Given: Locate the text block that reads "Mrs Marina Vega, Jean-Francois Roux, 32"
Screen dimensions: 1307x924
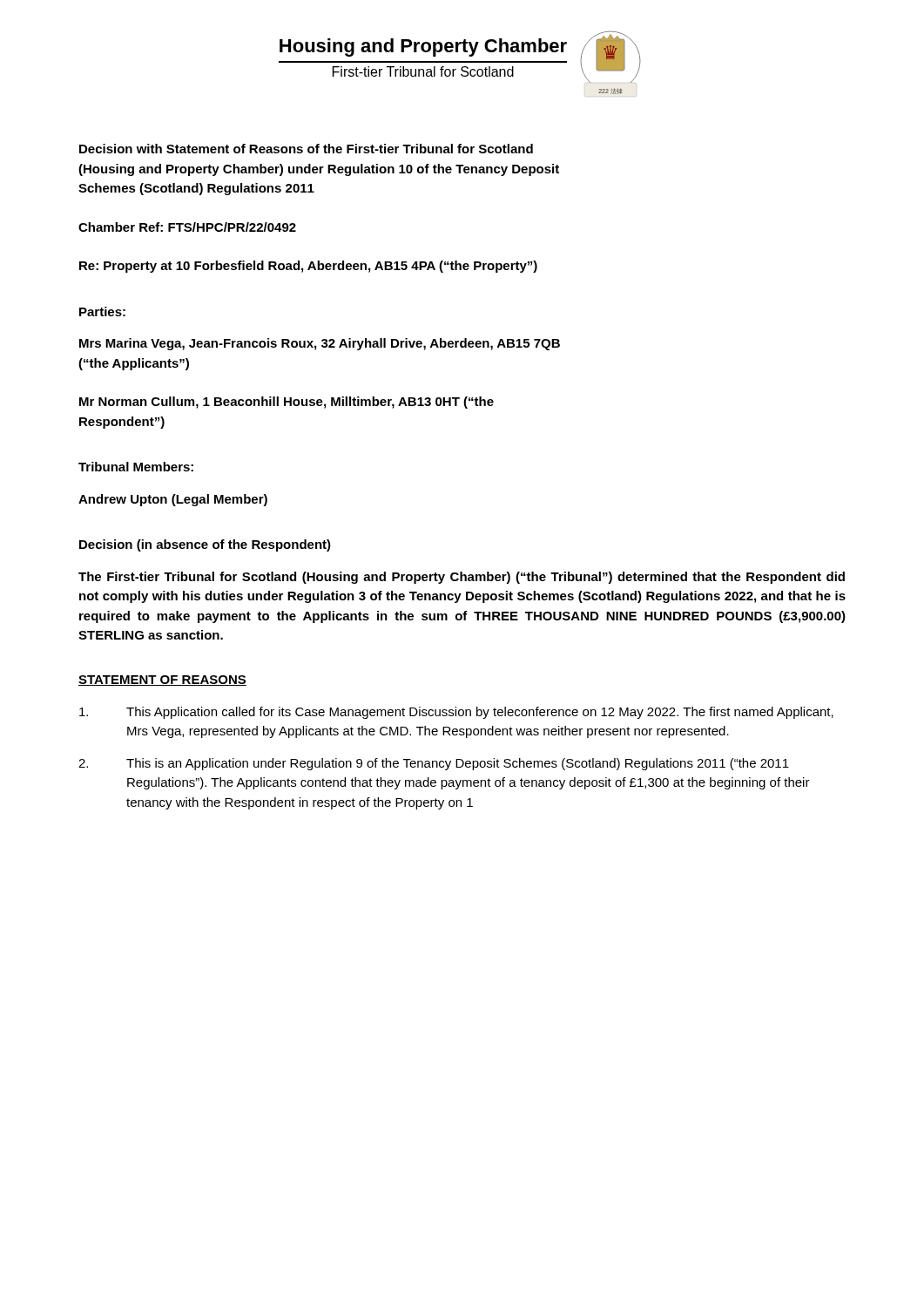Looking at the screenshot, I should [319, 353].
